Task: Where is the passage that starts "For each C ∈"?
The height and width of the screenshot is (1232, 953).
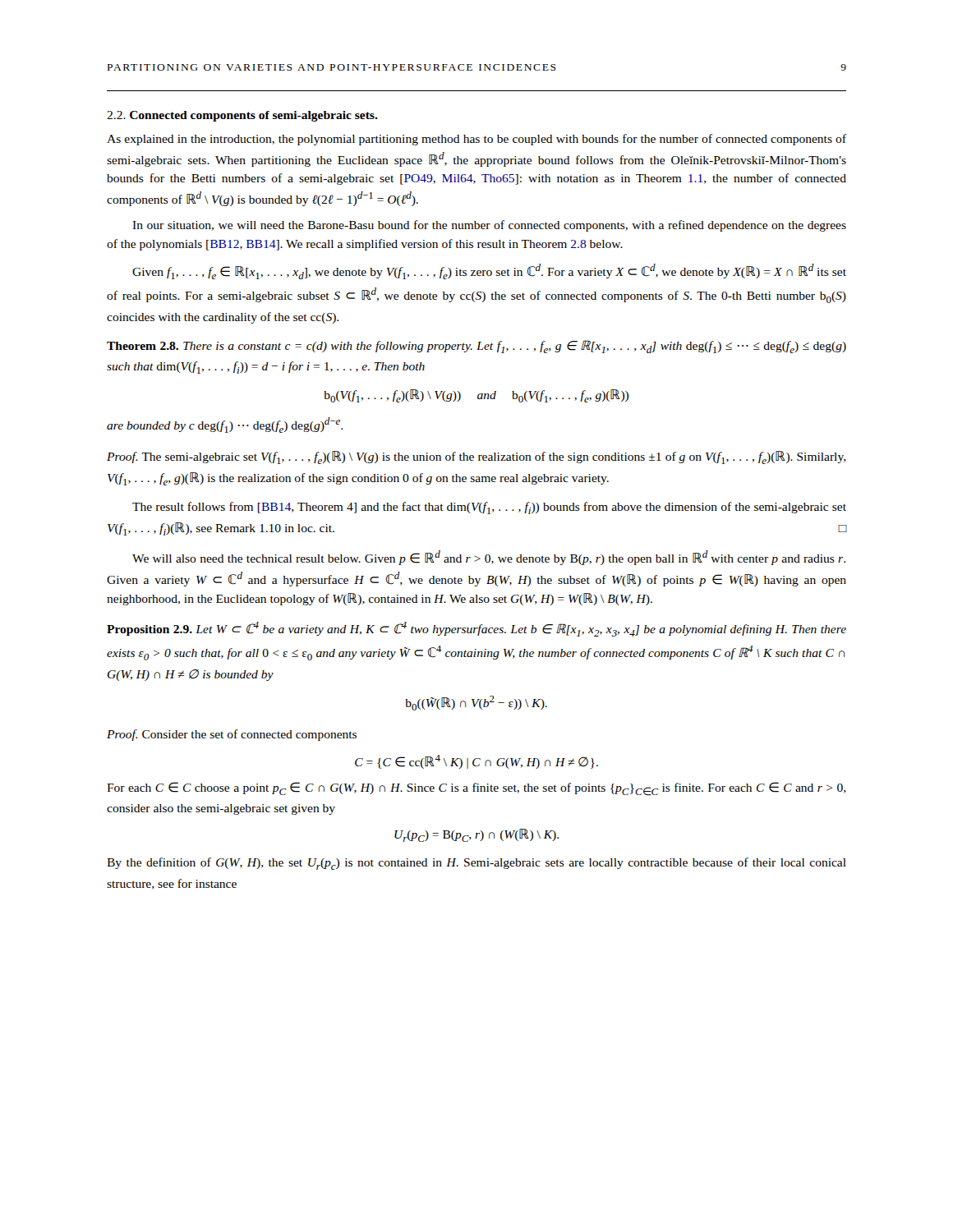Action: [x=476, y=789]
